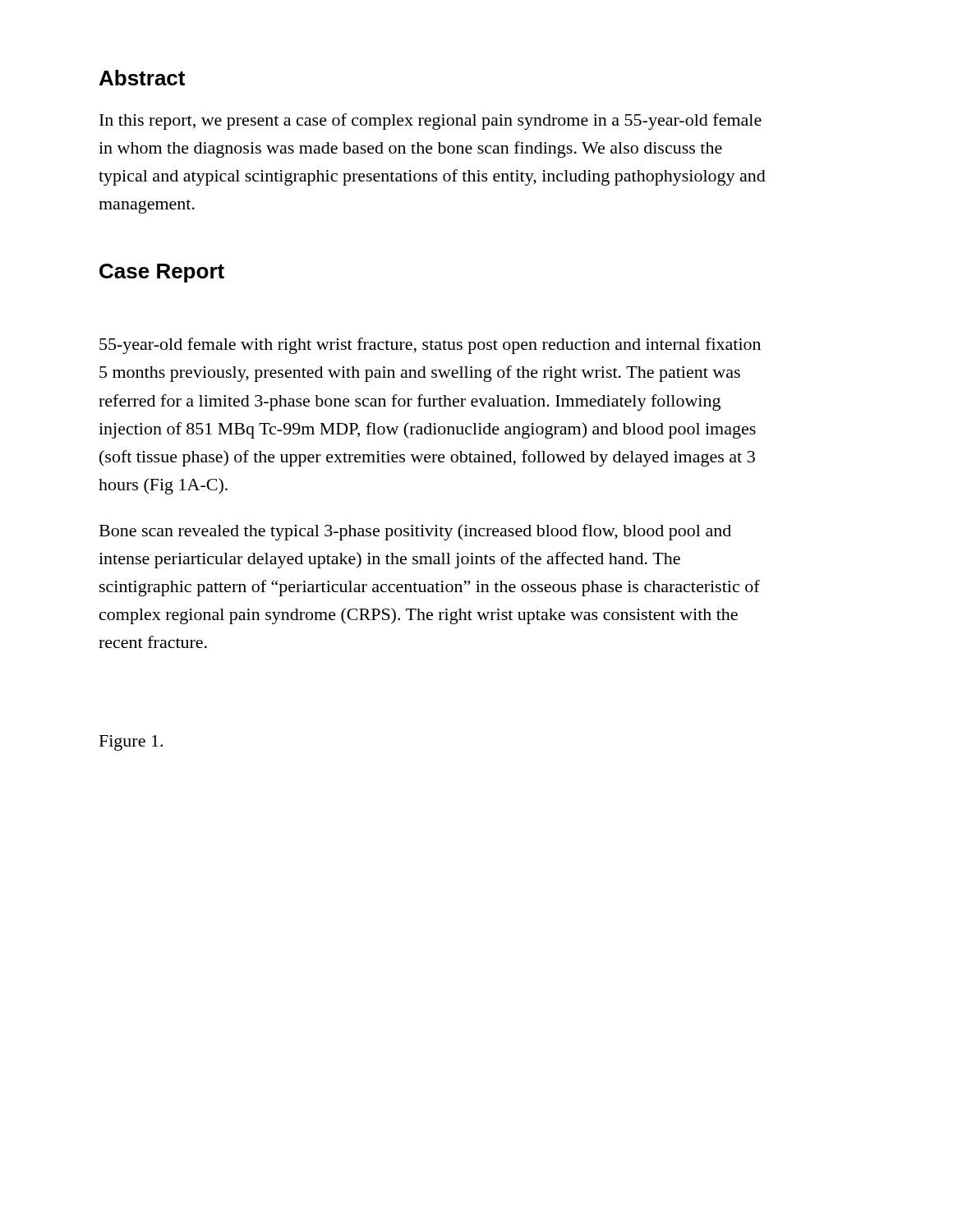Click on the section header containing "Case Report"
The width and height of the screenshot is (953, 1232).
161,271
